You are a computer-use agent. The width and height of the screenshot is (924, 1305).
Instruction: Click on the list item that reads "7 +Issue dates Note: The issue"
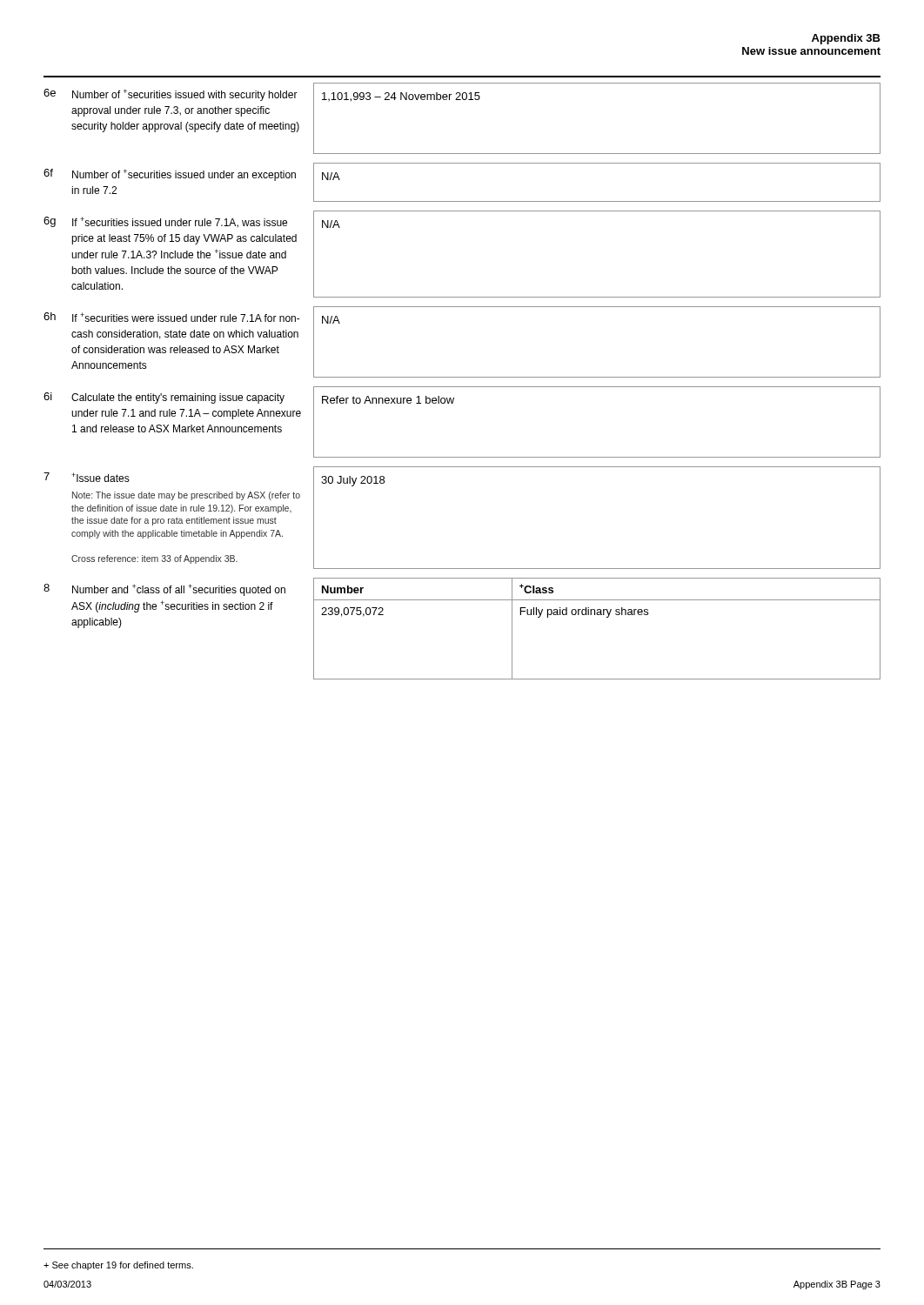(462, 518)
